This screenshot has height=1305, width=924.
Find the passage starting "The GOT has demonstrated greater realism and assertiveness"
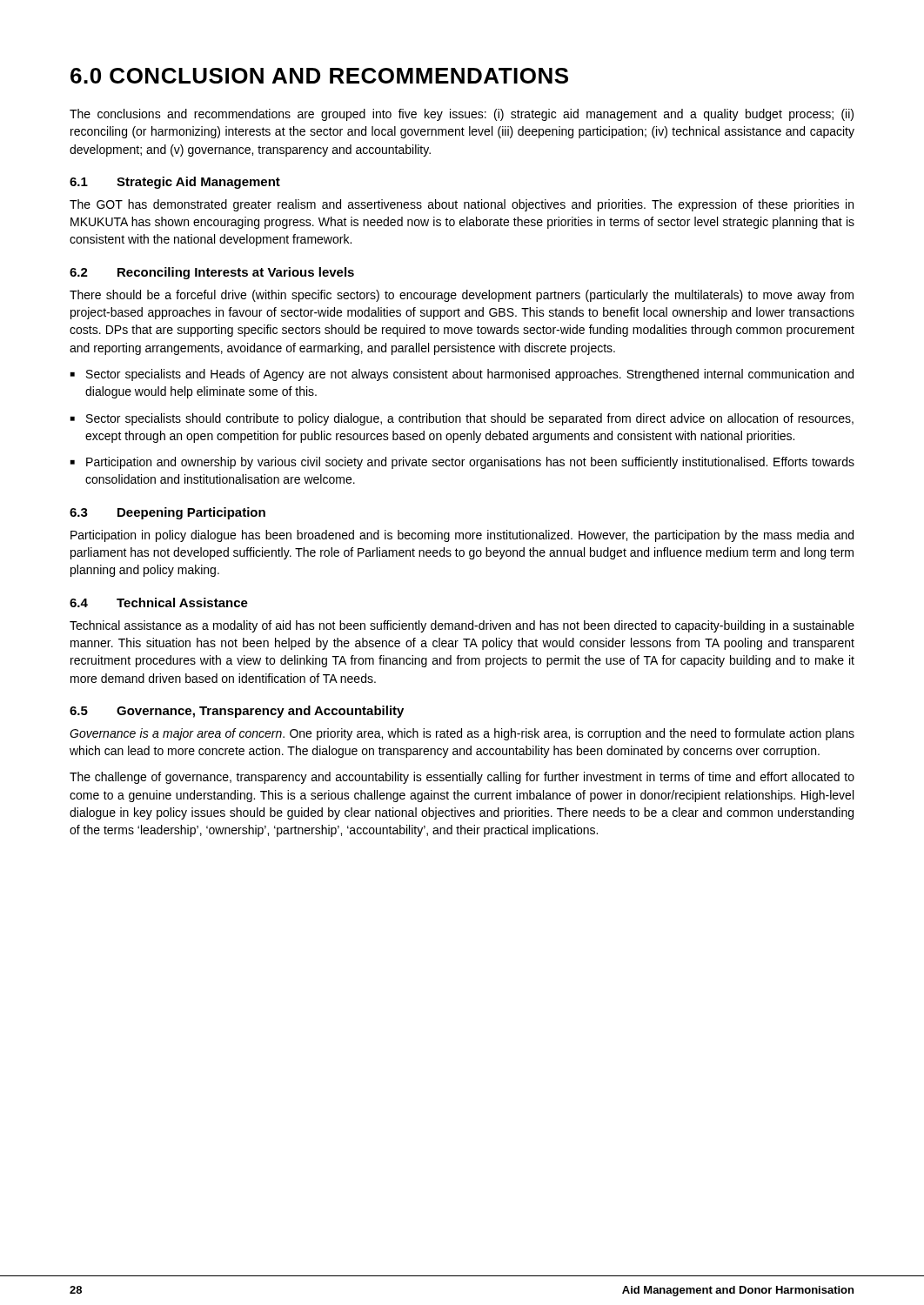tap(462, 222)
